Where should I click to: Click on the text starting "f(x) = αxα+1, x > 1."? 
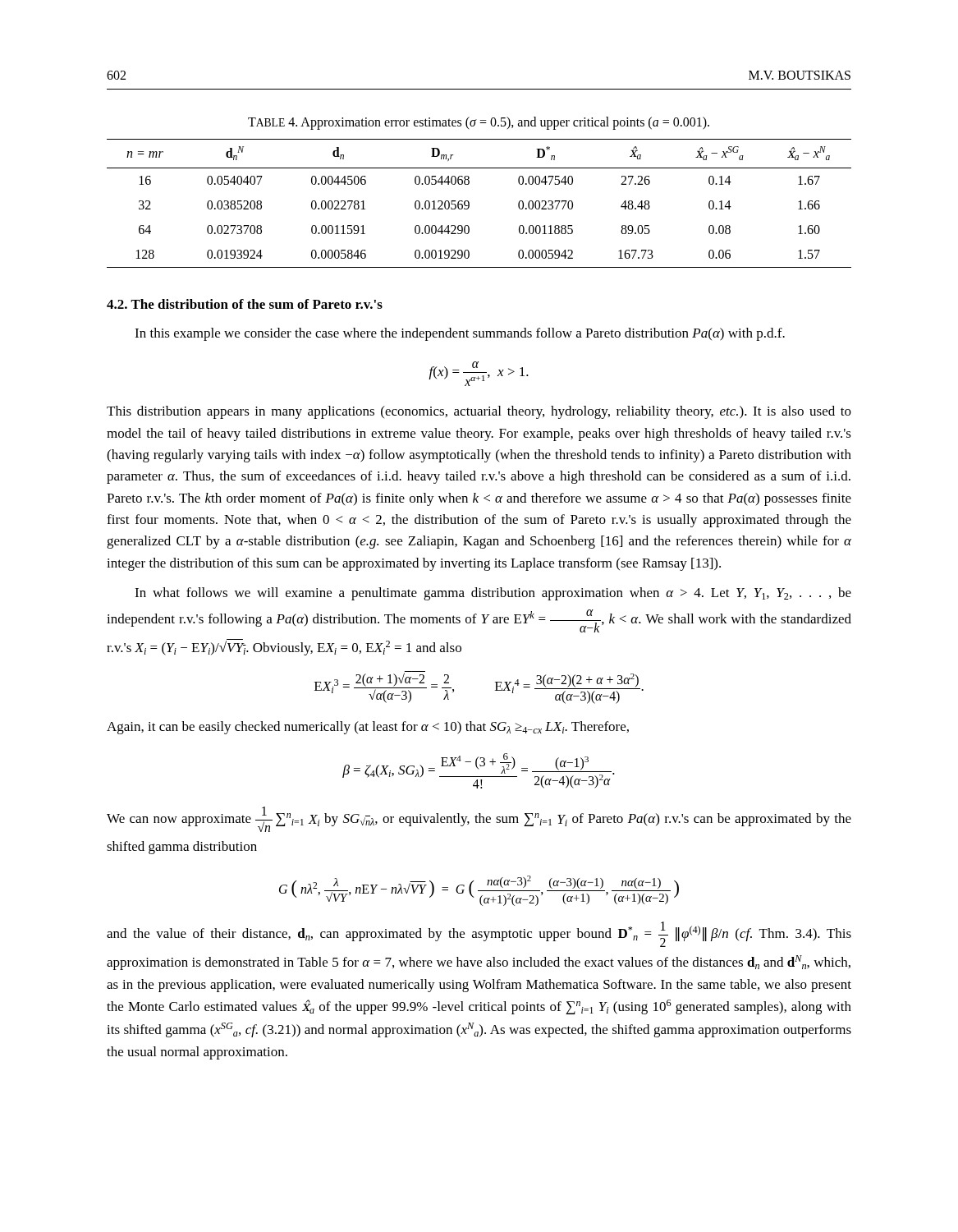(479, 373)
